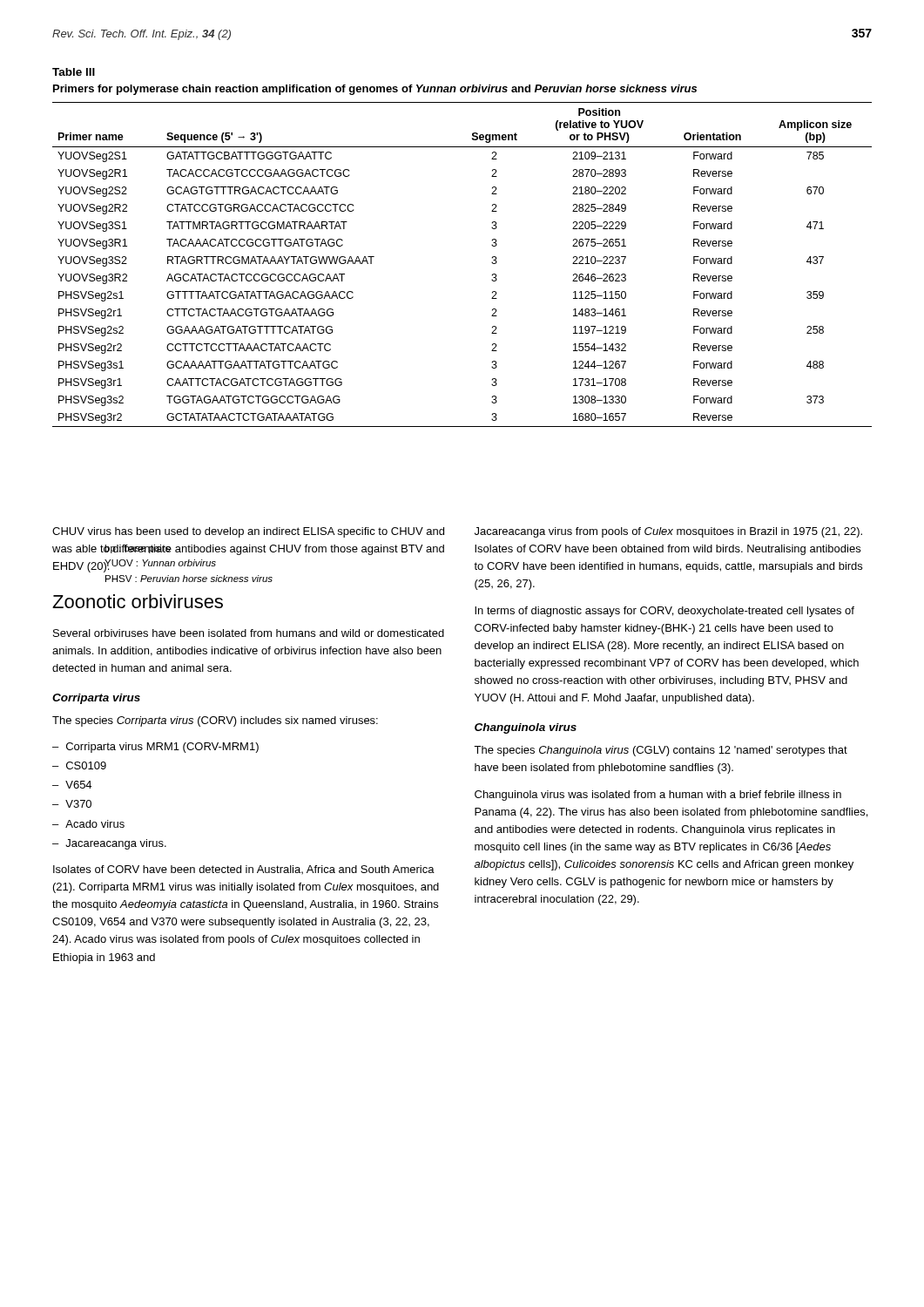Find the section header with the text "Corriparta virus"
The image size is (924, 1307).
point(96,697)
